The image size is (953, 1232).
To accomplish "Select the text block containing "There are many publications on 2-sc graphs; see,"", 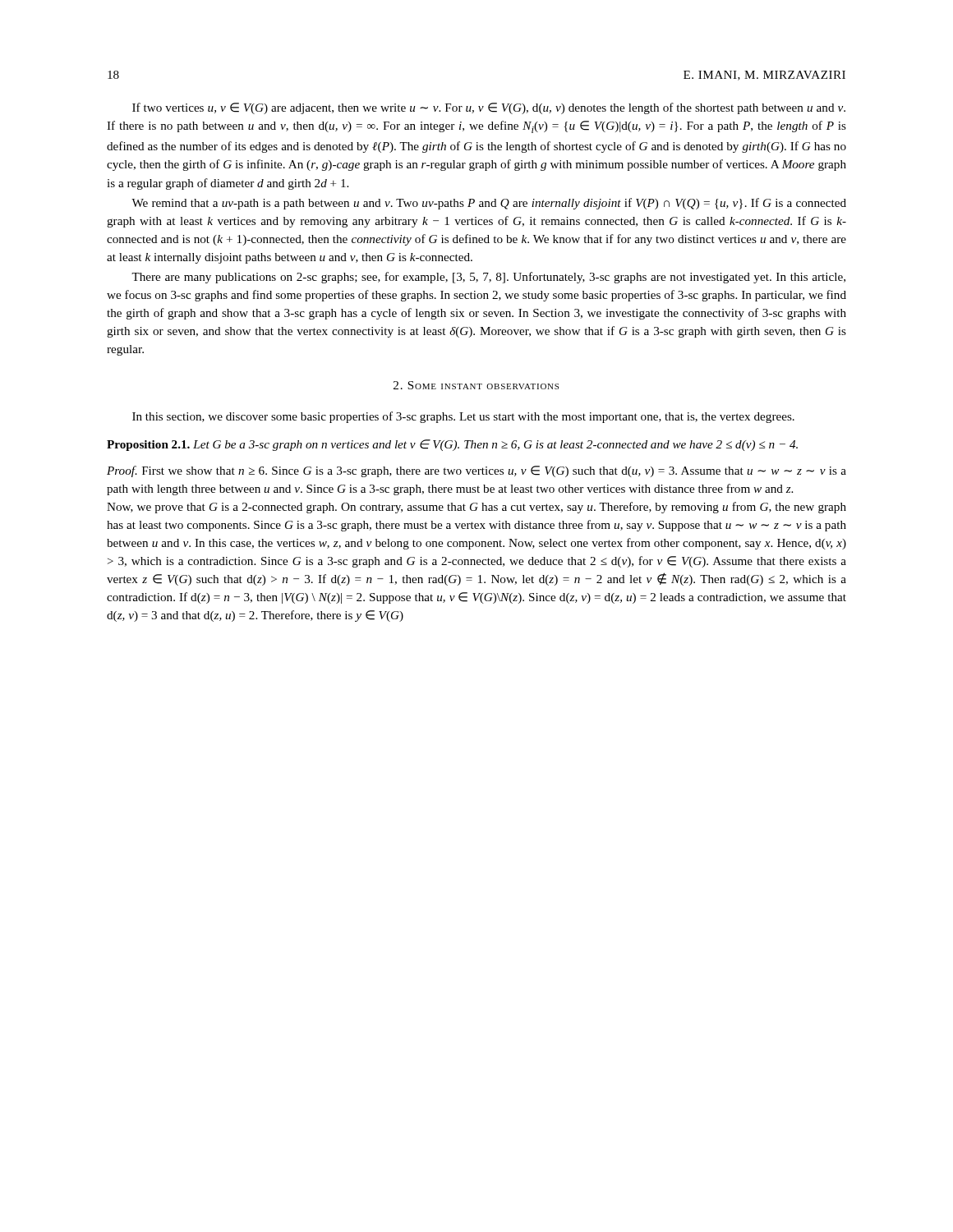I will (x=476, y=313).
